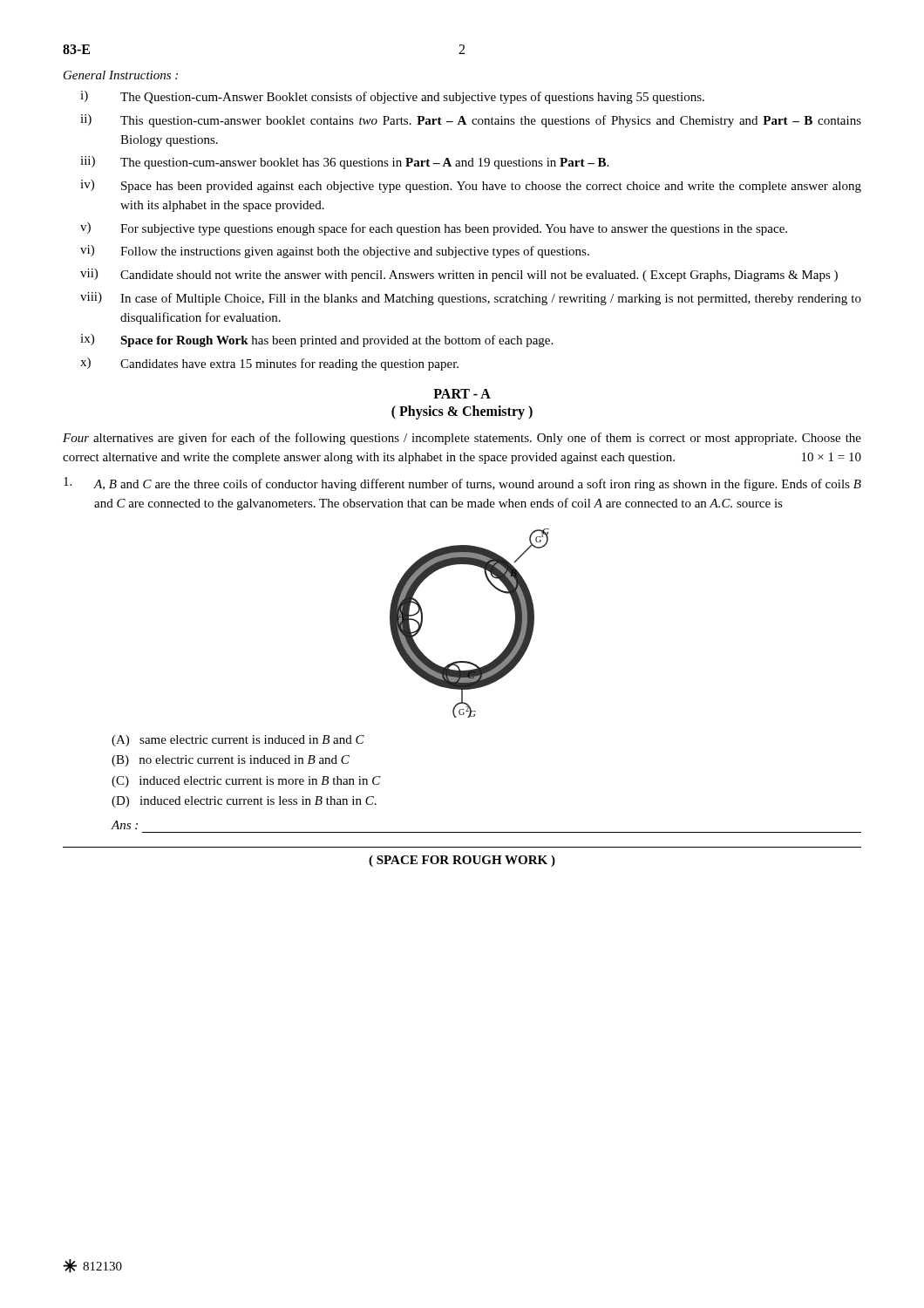Select the illustration
The image size is (924, 1308).
point(462,623)
